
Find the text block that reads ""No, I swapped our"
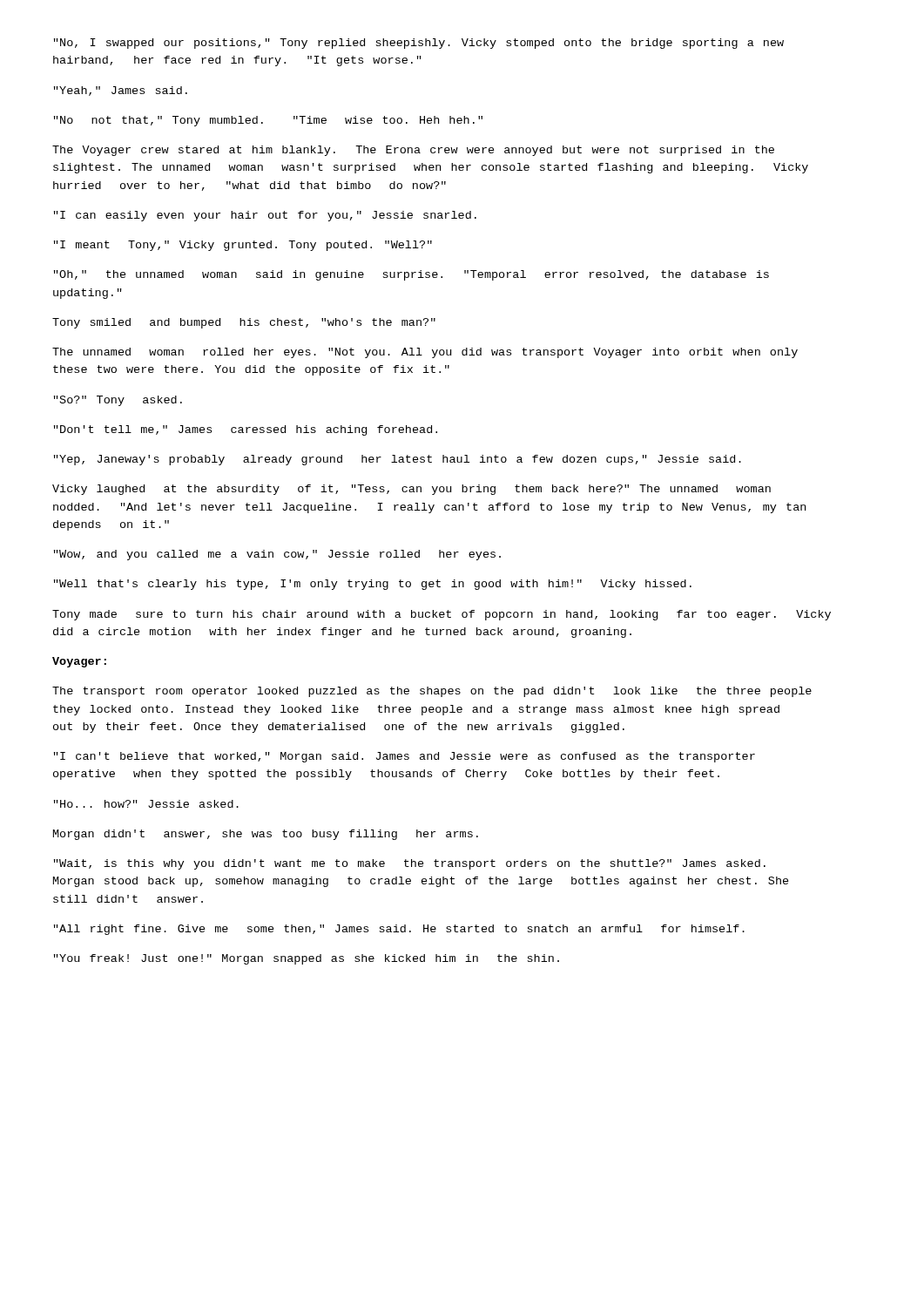418,52
